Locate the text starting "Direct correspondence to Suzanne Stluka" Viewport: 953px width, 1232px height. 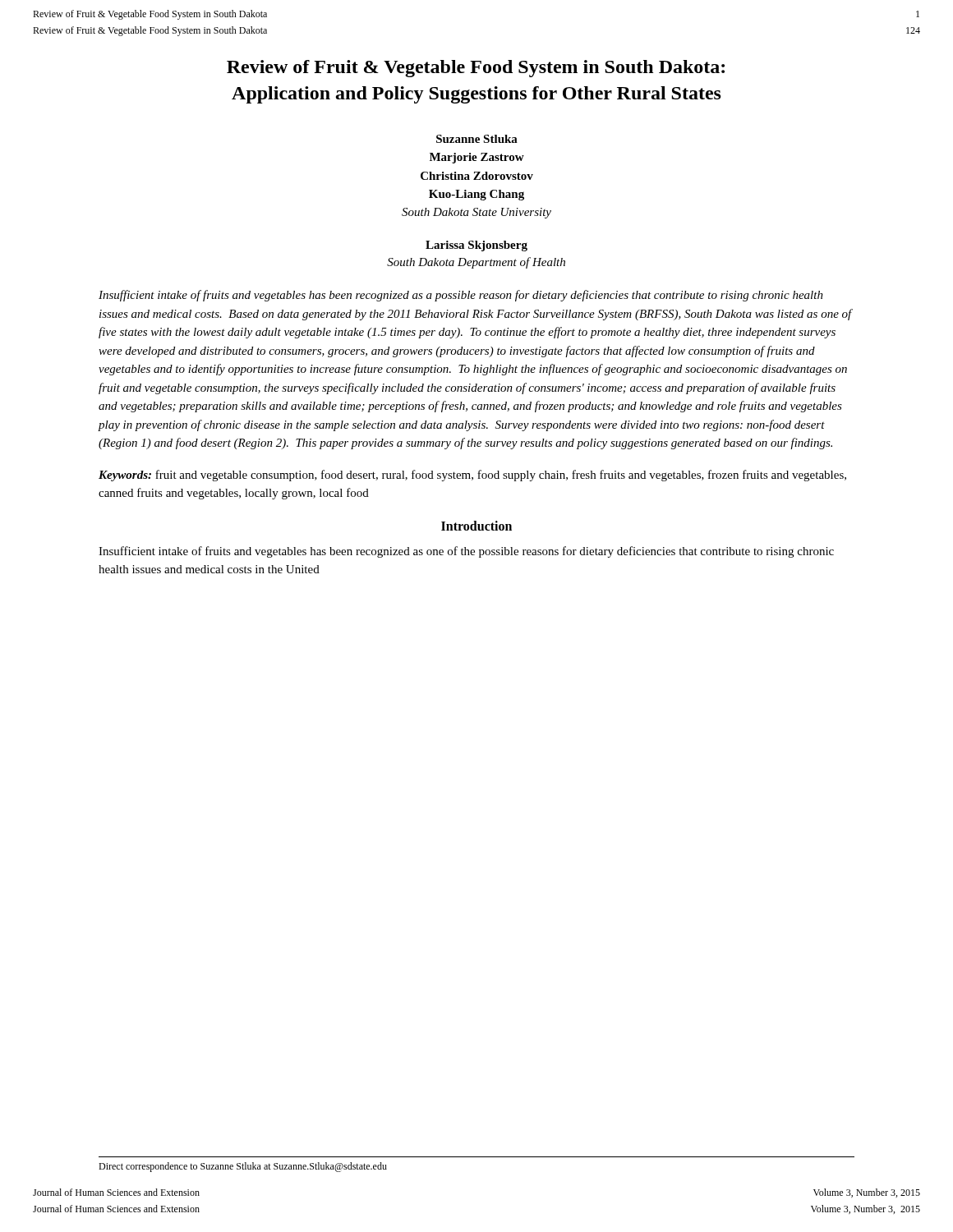pyautogui.click(x=243, y=1166)
